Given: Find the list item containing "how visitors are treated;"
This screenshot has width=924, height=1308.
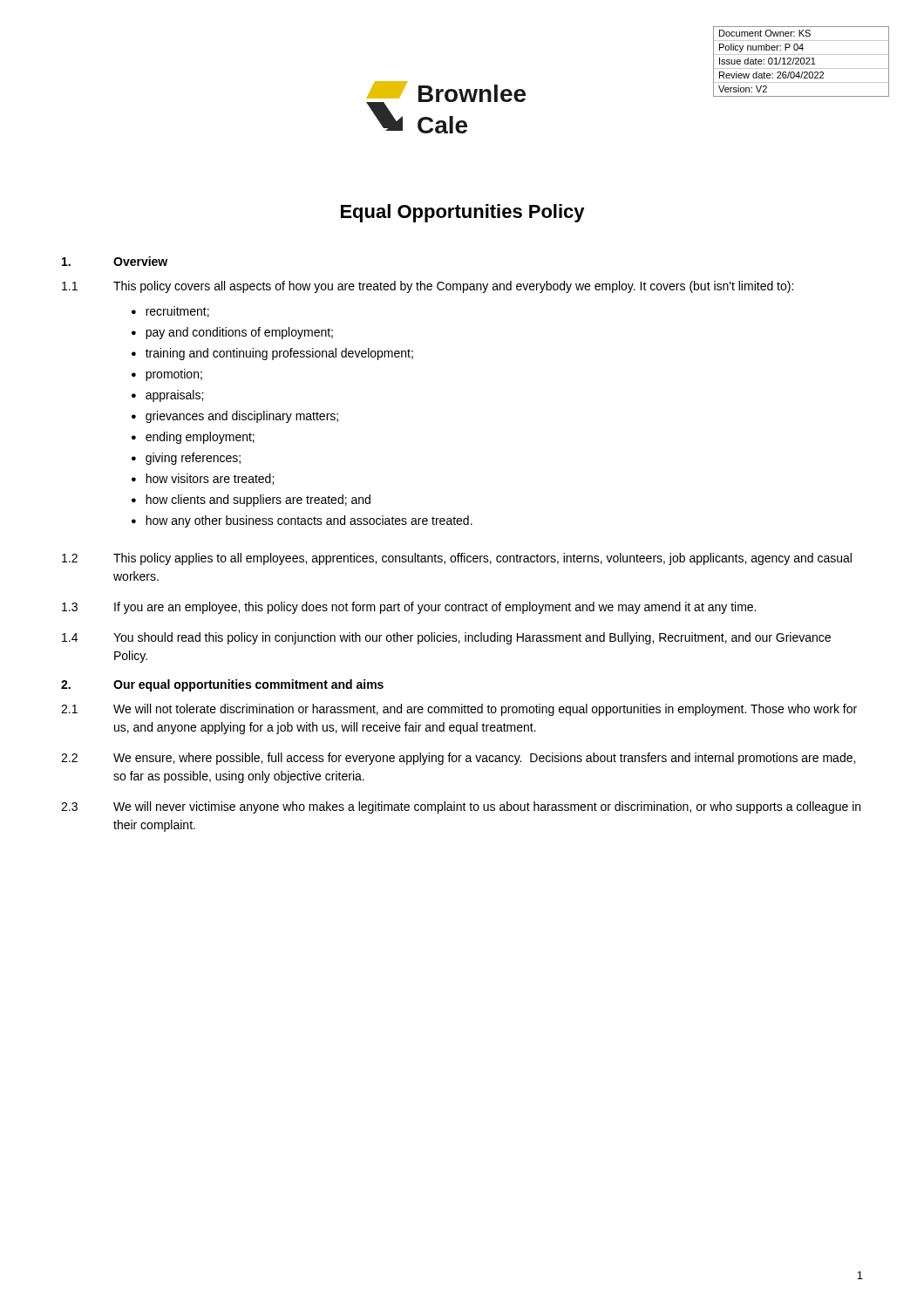Looking at the screenshot, I should click(210, 479).
